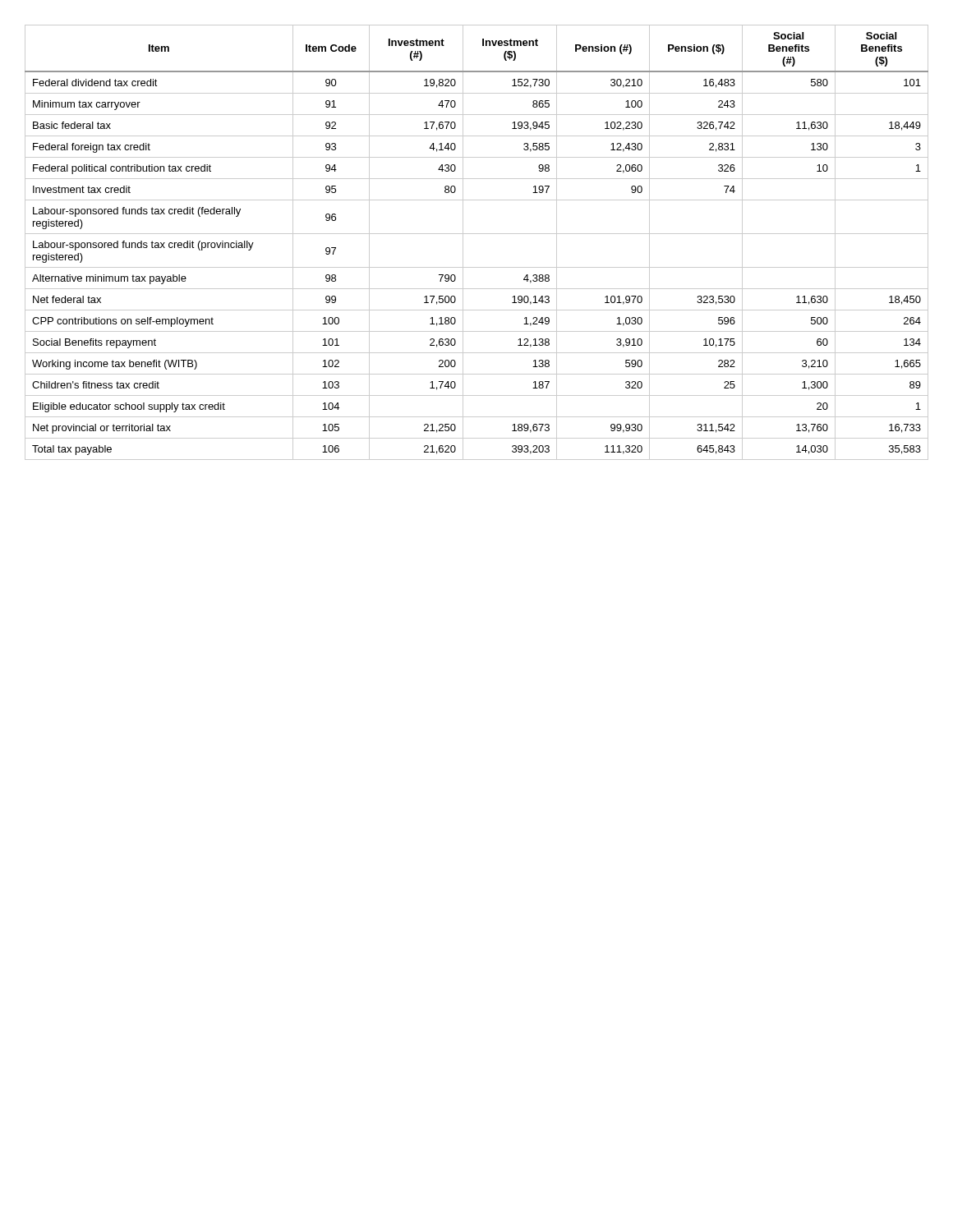Click on the table containing "Labour-sponsored funds tax credit (provincially"
The width and height of the screenshot is (953, 1232).
coord(476,242)
